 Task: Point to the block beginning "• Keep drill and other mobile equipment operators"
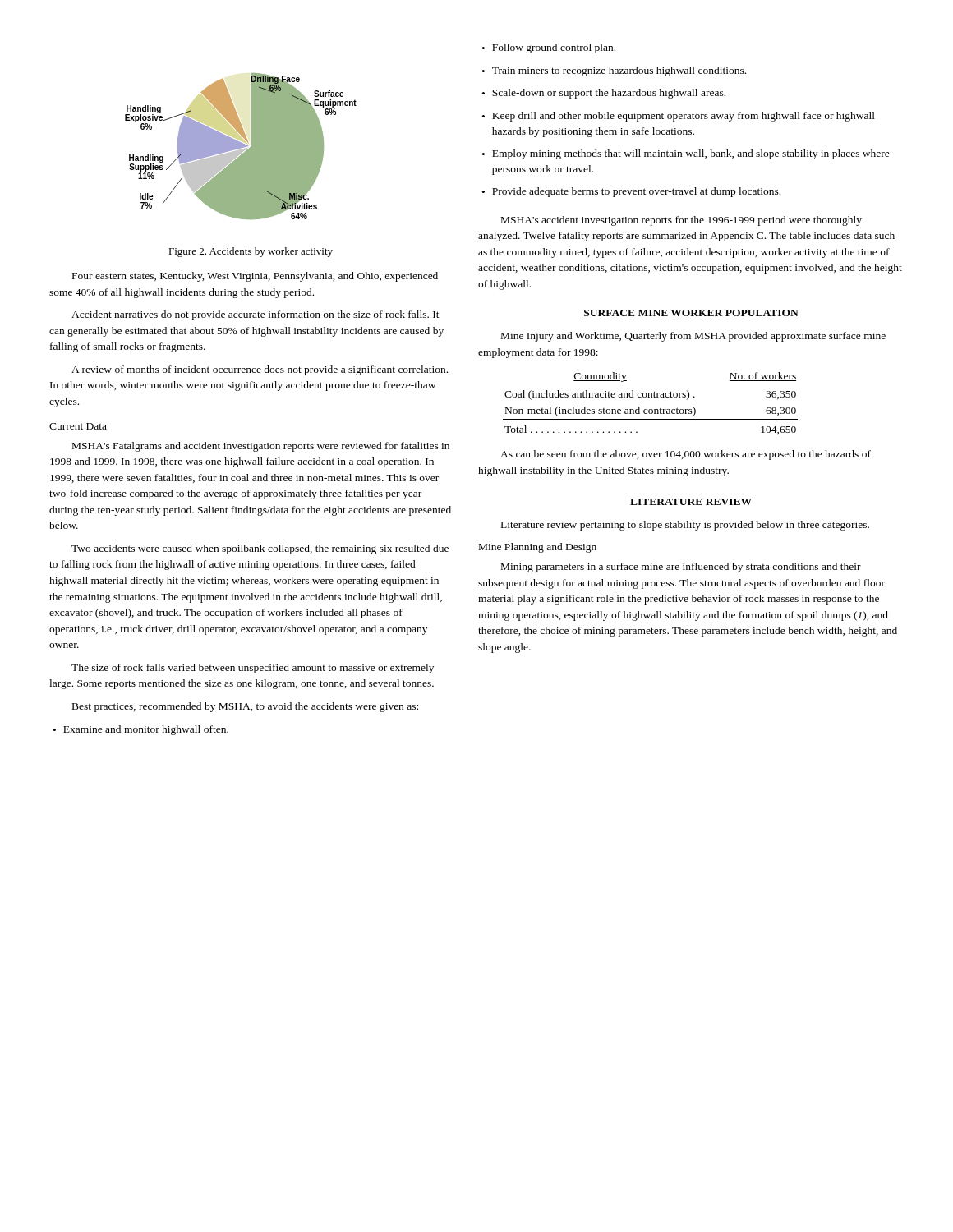(x=693, y=123)
